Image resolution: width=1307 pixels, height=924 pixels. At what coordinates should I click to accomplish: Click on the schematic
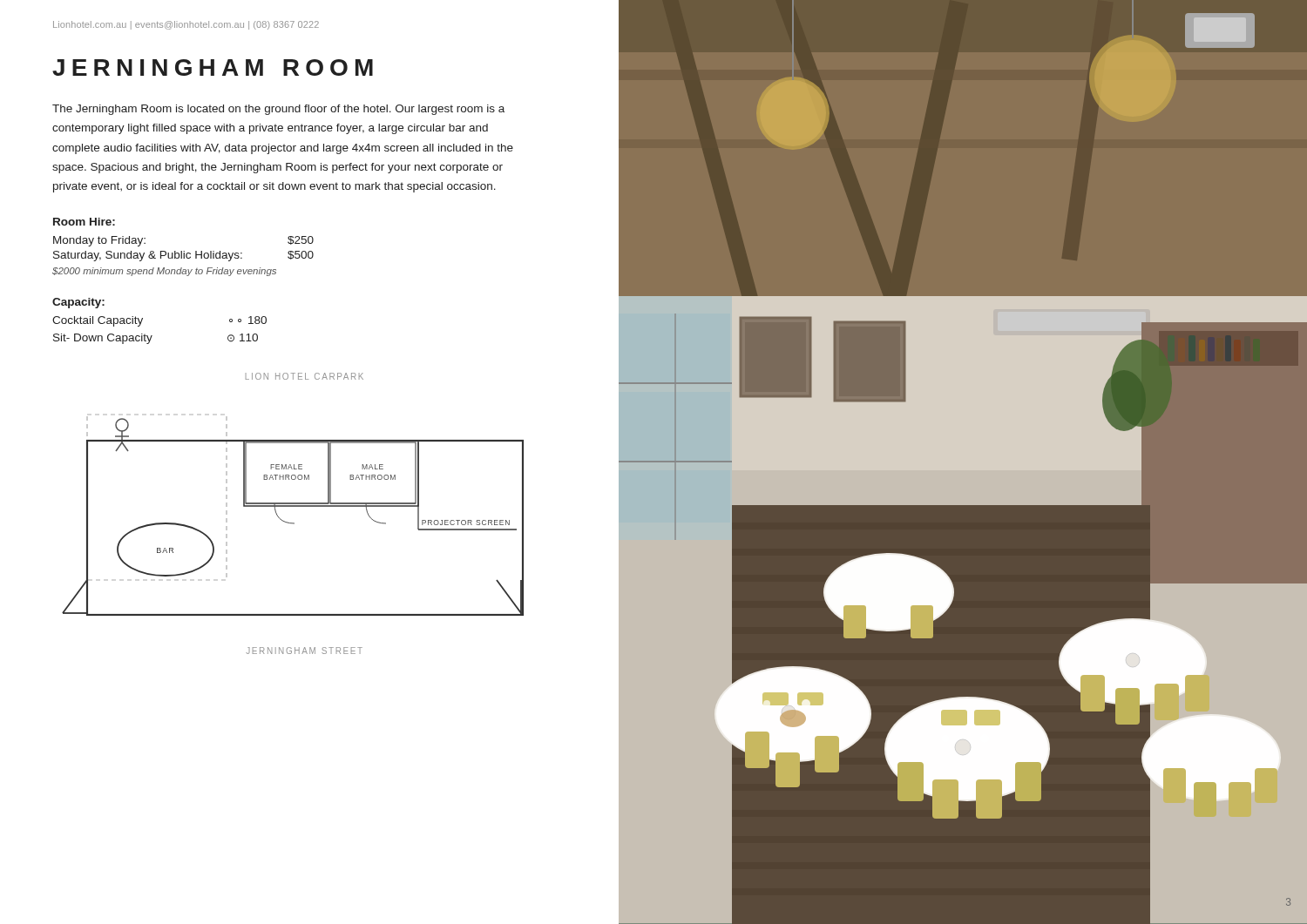tap(296, 515)
